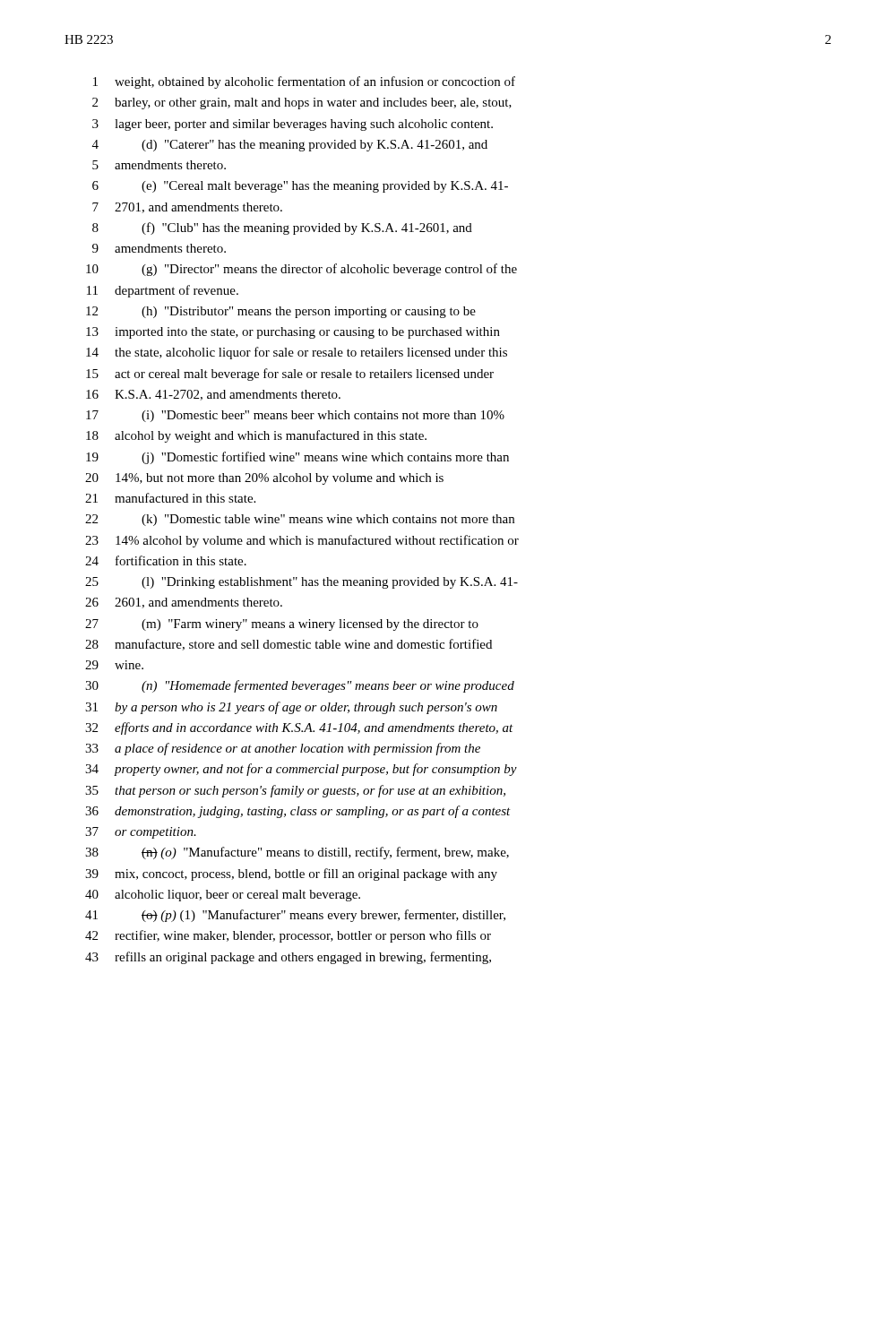This screenshot has width=896, height=1344.
Task: Find the text block containing "19 (j) "Domestic fortified wine" means wine"
Action: [x=448, y=478]
